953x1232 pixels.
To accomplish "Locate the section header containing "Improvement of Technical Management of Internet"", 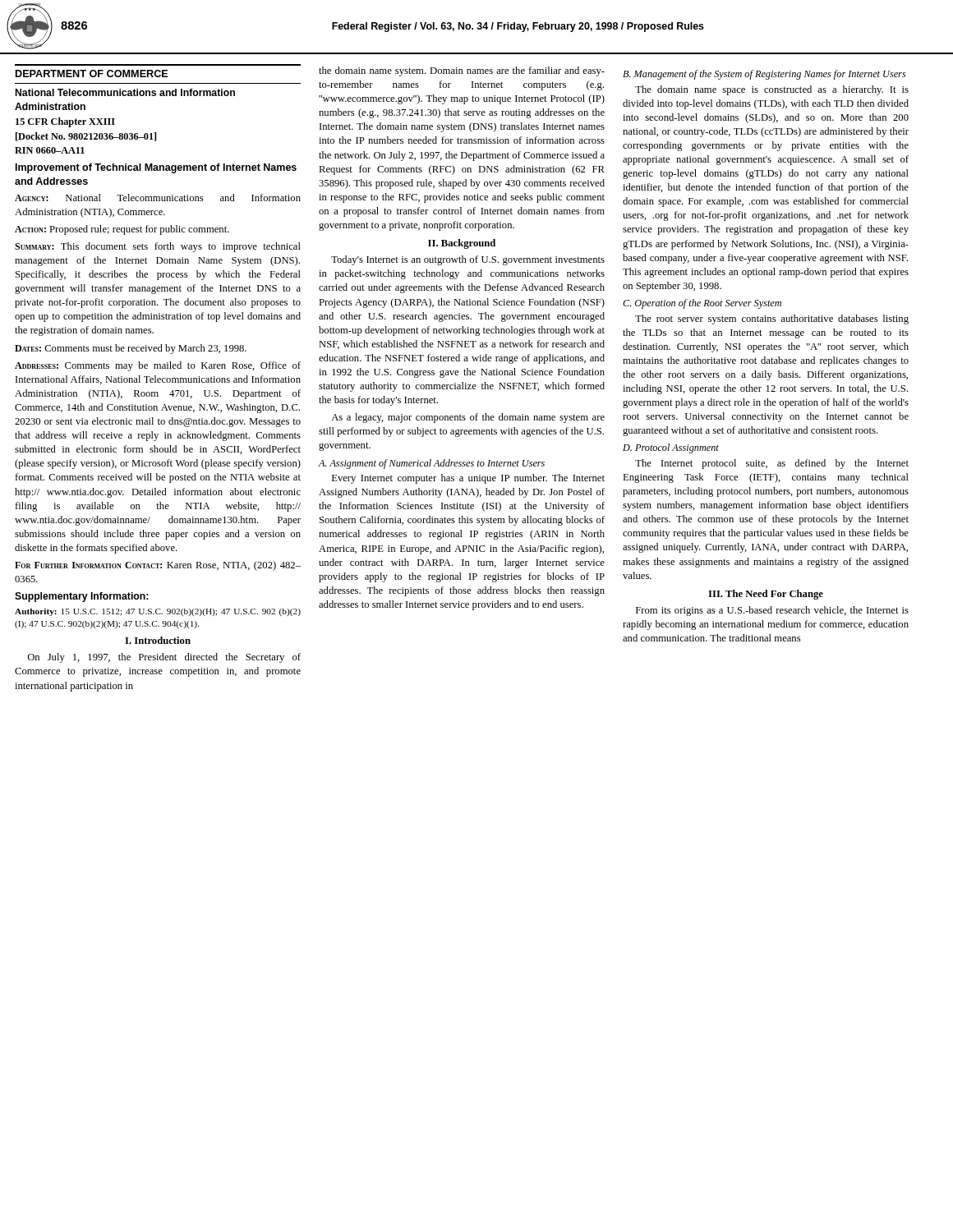I will point(156,174).
